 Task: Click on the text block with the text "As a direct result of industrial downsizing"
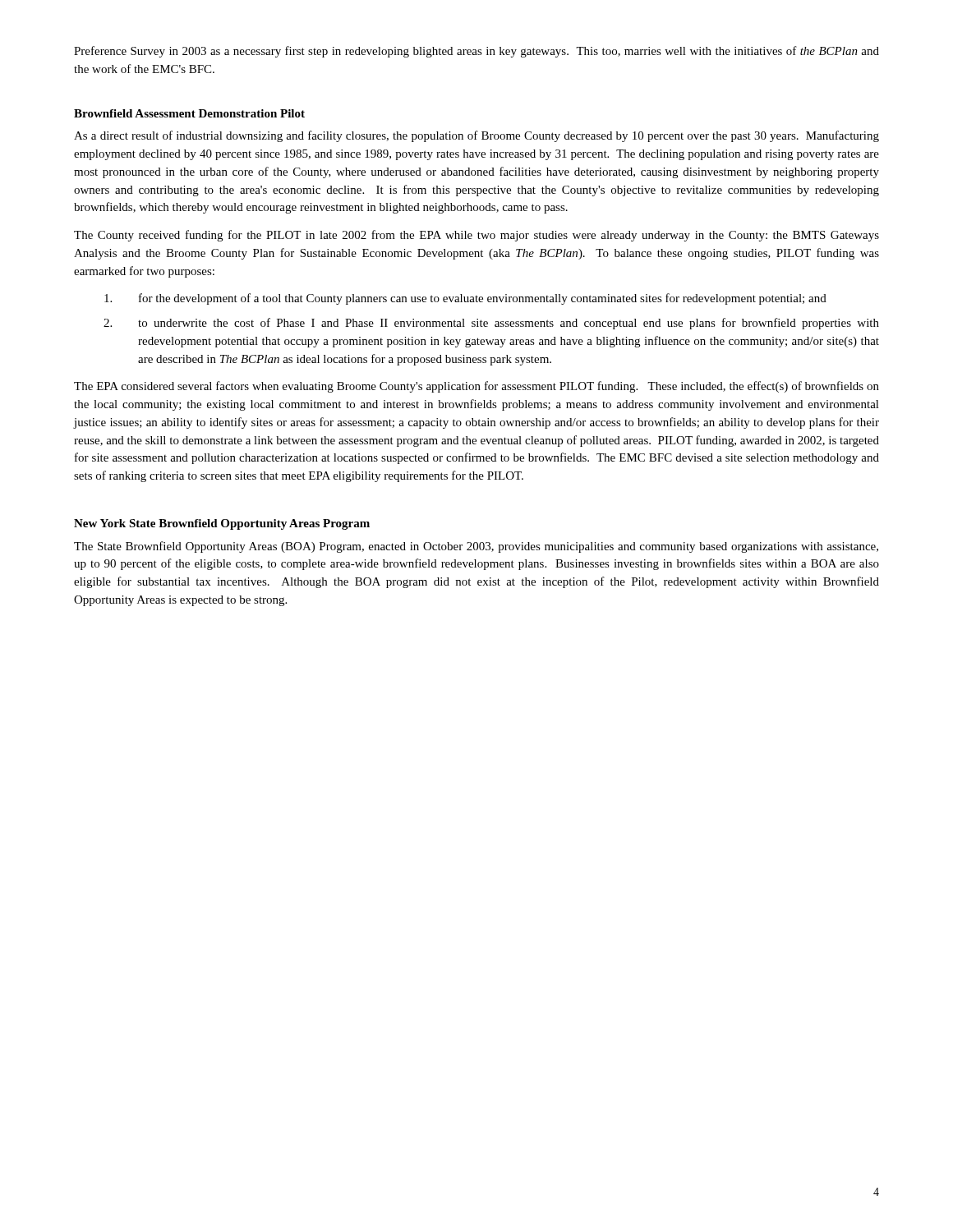(x=476, y=172)
